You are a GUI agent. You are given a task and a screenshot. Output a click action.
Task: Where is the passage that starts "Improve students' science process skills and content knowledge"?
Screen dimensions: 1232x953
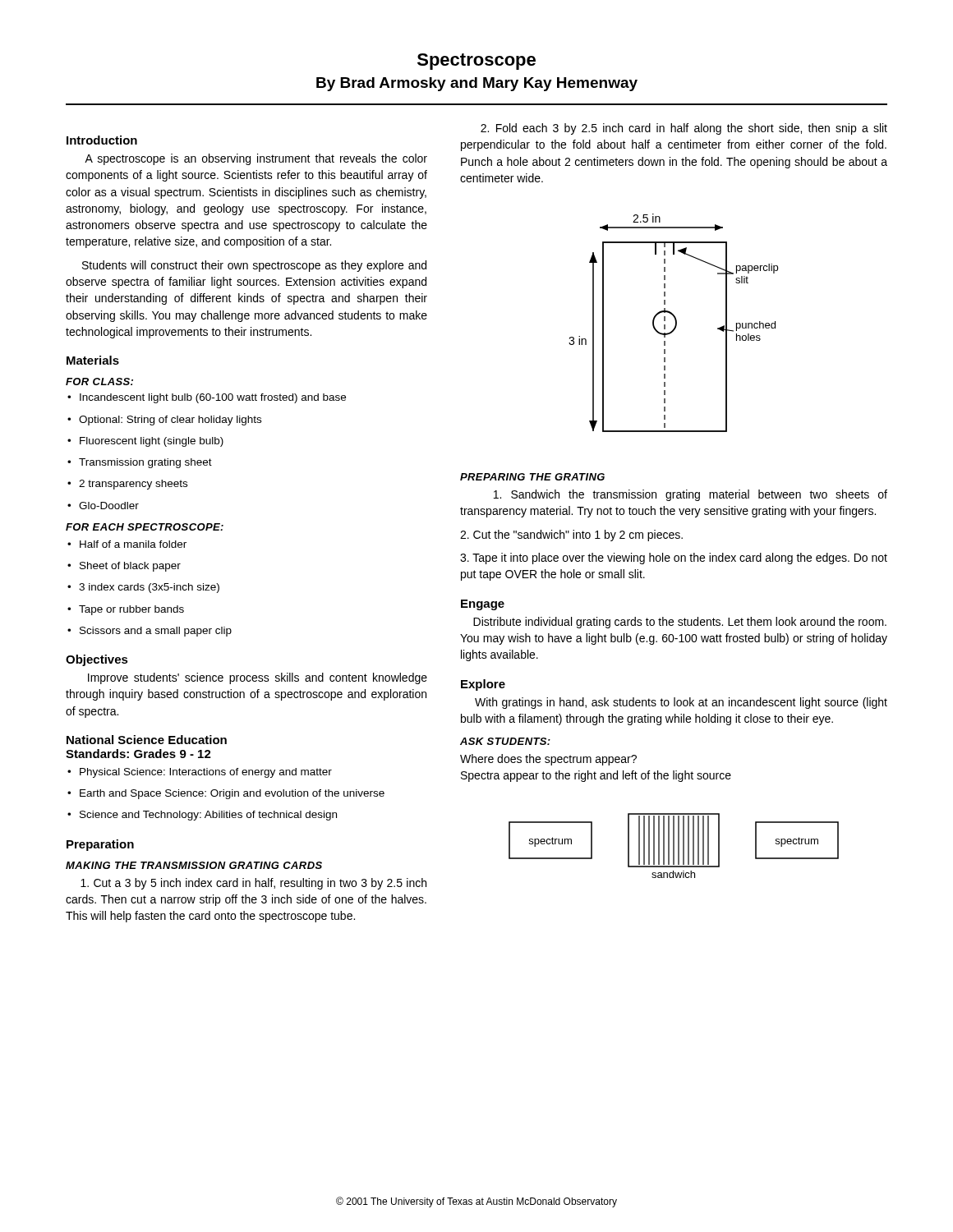click(246, 694)
